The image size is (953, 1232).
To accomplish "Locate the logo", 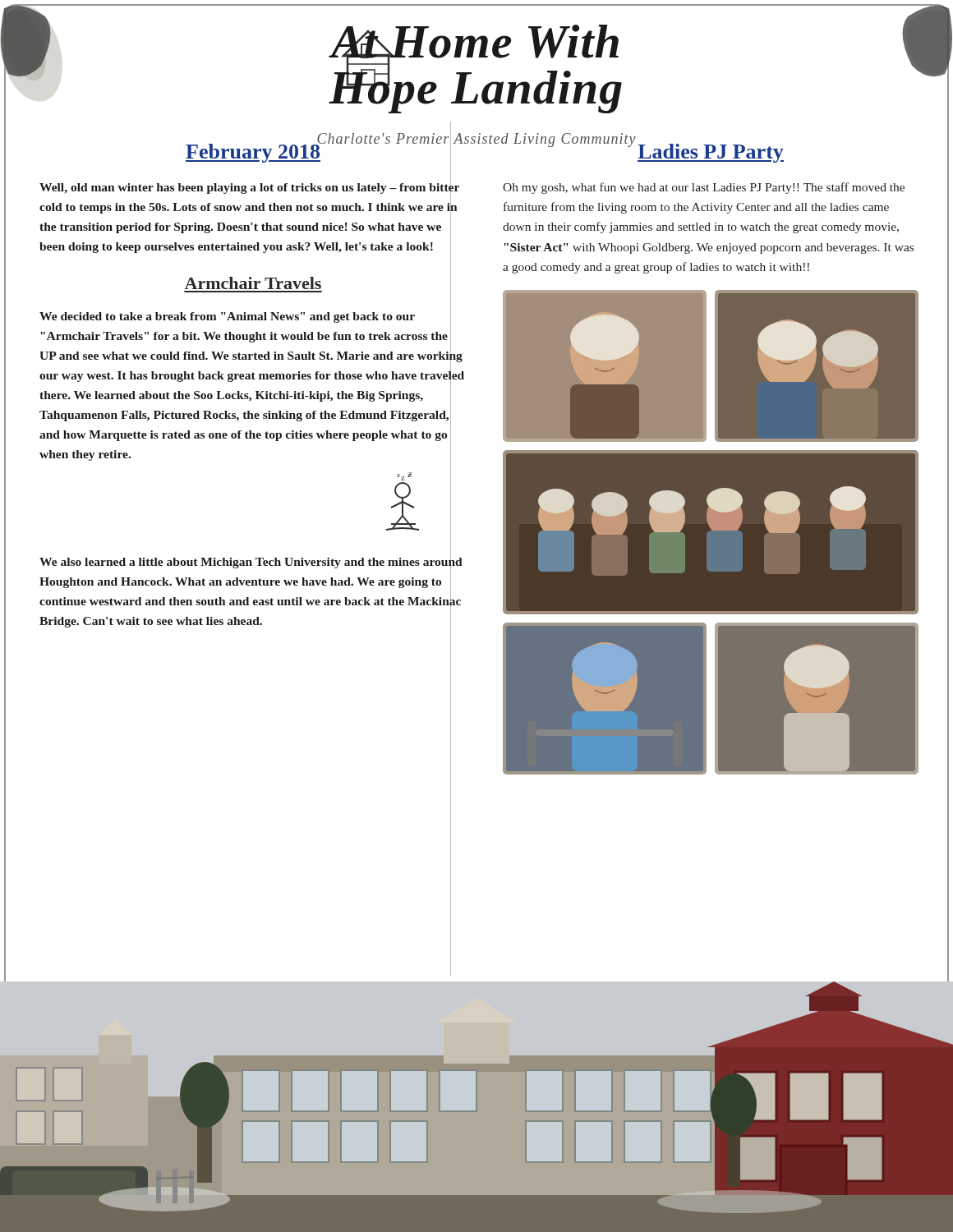I will (476, 74).
